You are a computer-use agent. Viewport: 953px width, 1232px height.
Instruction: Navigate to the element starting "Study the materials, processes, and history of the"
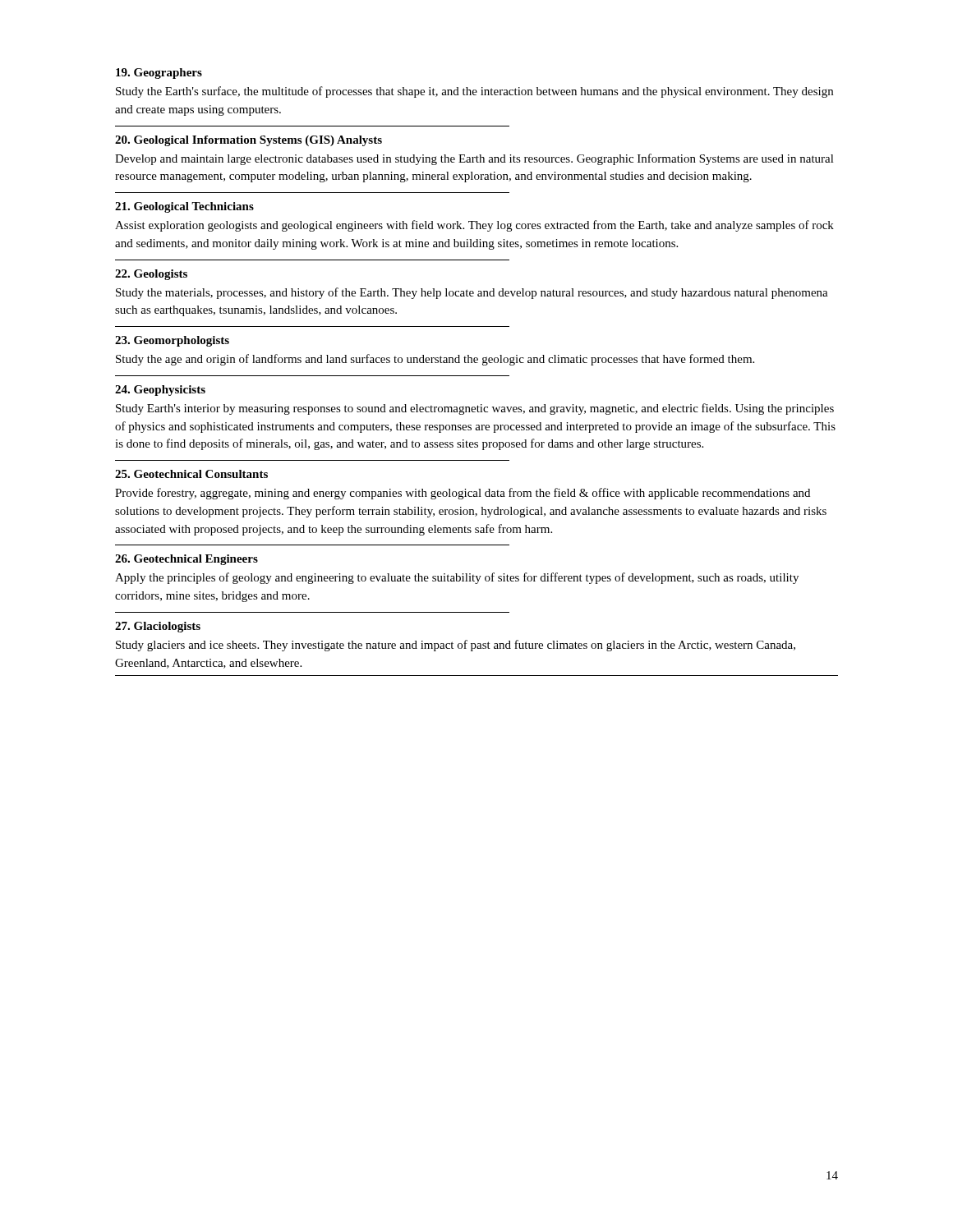click(x=471, y=301)
